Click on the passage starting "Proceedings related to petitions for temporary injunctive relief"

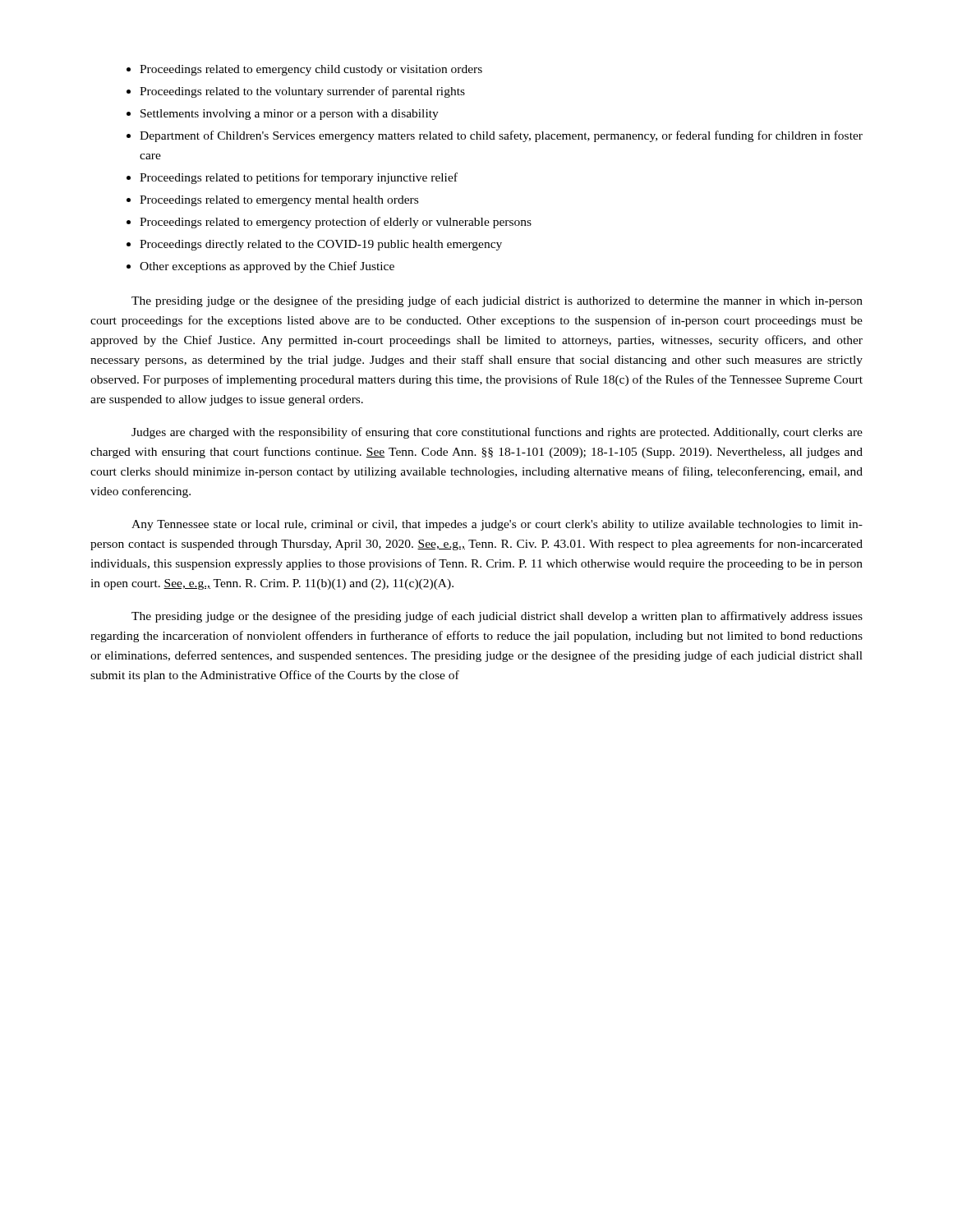[299, 177]
